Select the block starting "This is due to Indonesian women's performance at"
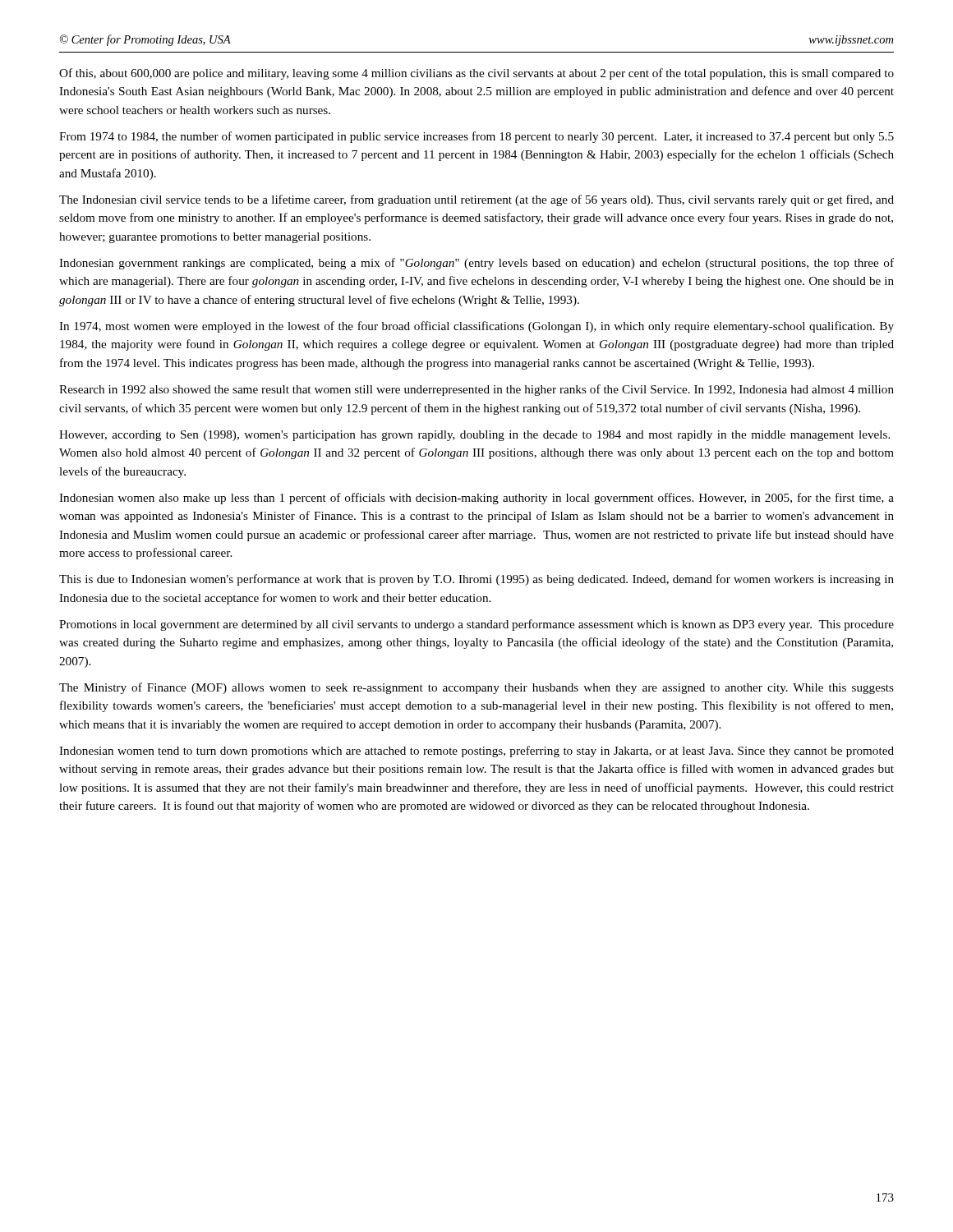 [476, 588]
